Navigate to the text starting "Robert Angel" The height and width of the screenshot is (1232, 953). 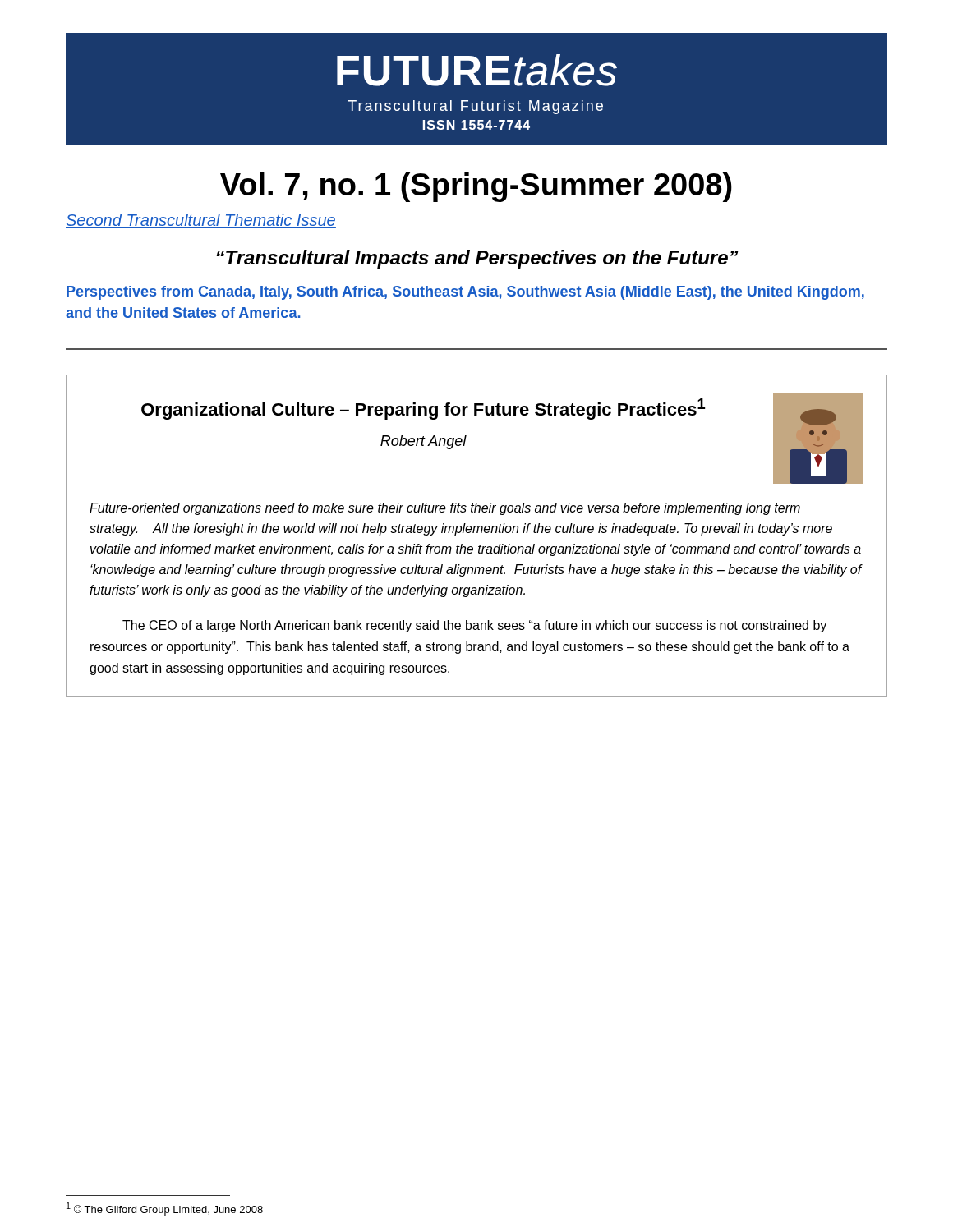[x=423, y=441]
